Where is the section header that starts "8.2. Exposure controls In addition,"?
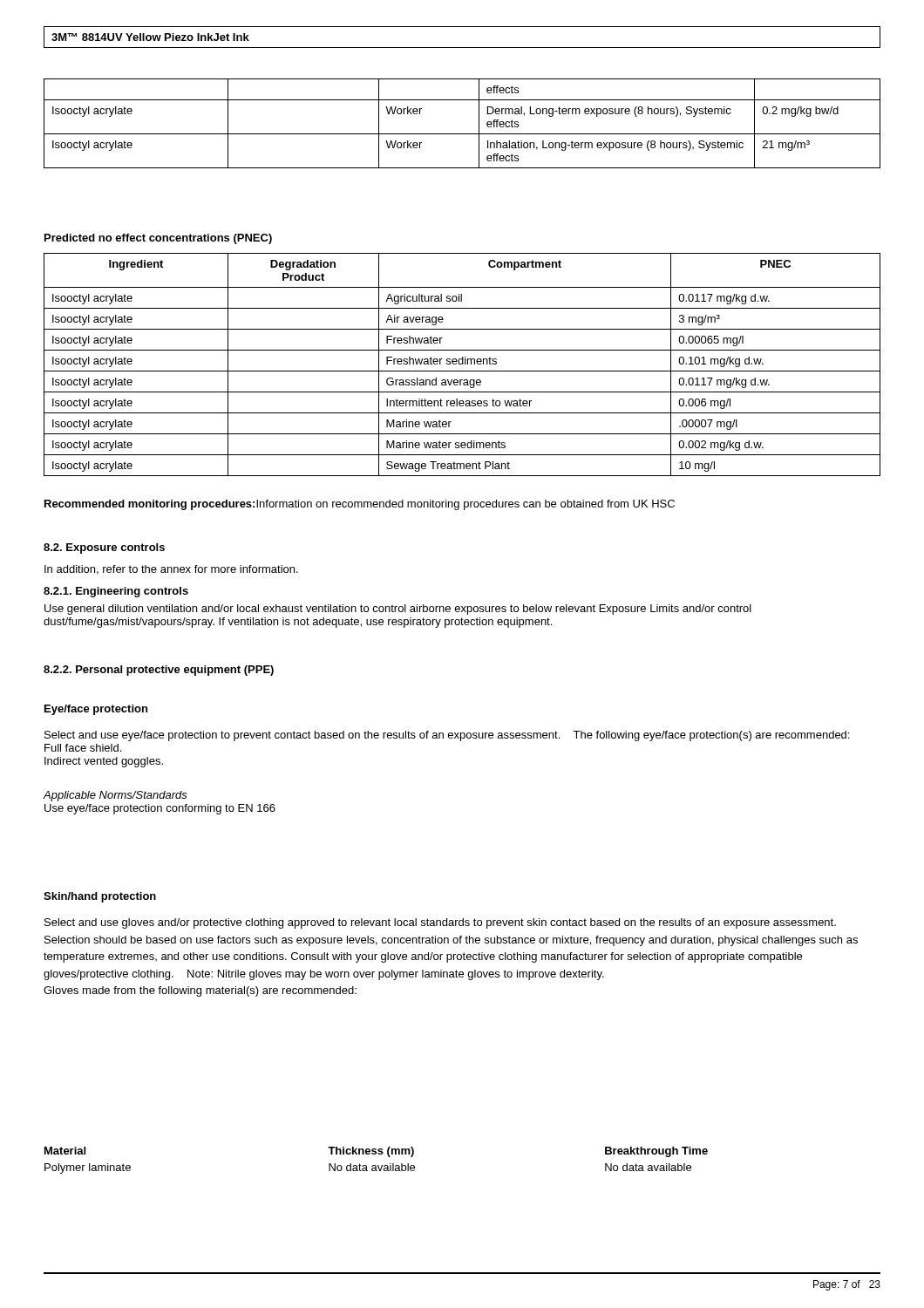 (104, 548)
